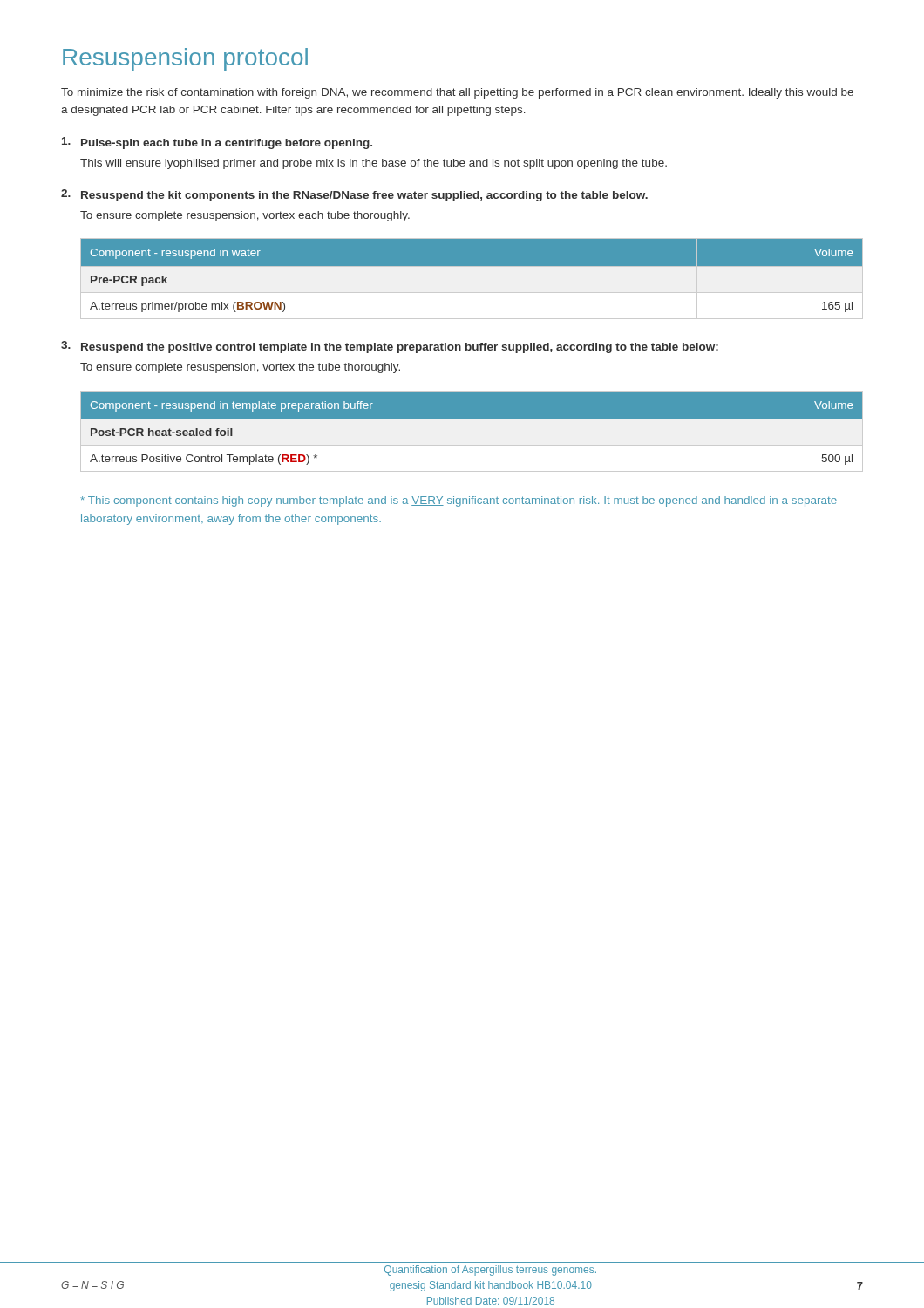Click on the title with the text "Resuspension protocol"
The width and height of the screenshot is (924, 1308).
point(185,59)
